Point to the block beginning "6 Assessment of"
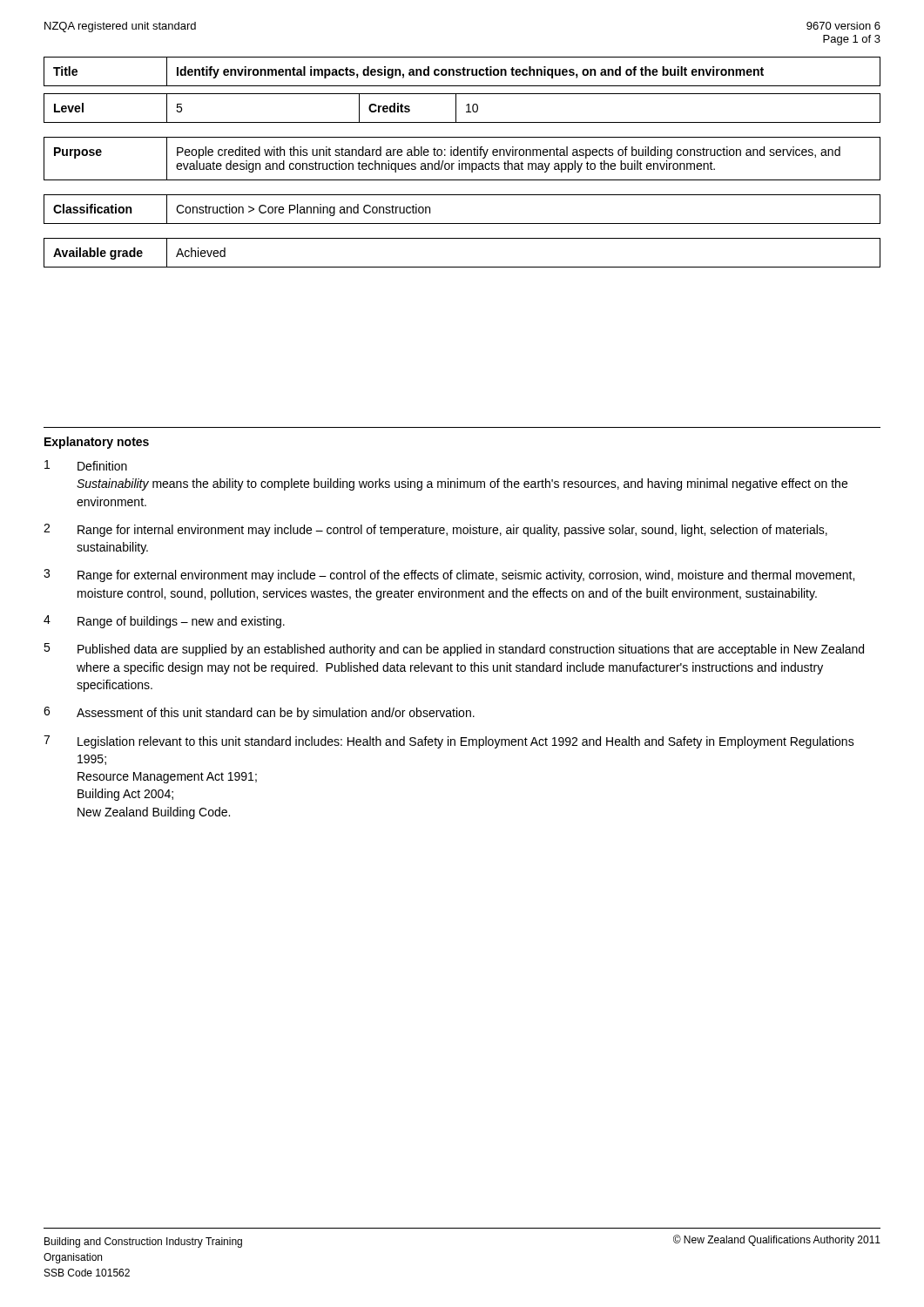This screenshot has height=1307, width=924. [462, 713]
